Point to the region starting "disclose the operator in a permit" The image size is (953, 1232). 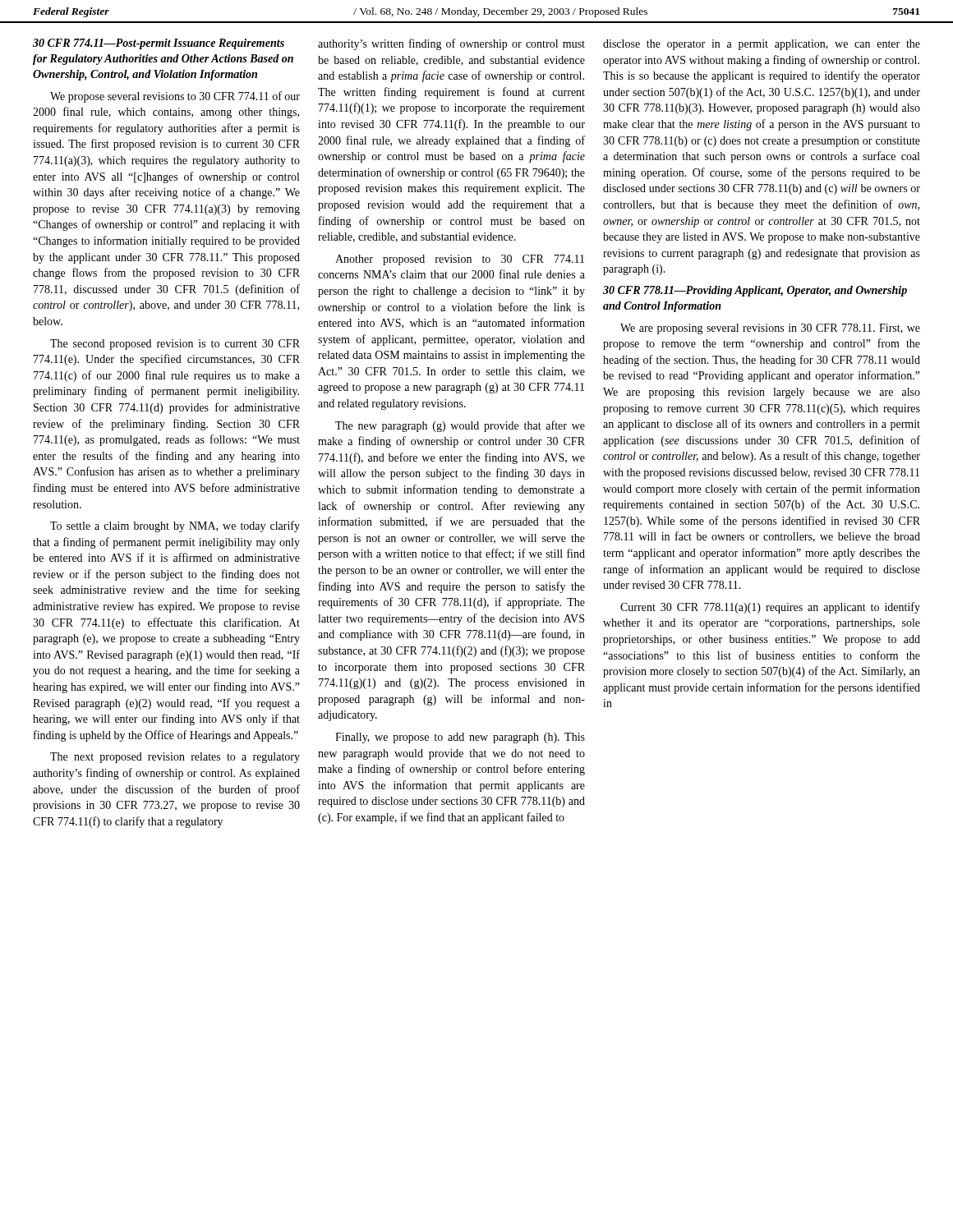tap(762, 157)
